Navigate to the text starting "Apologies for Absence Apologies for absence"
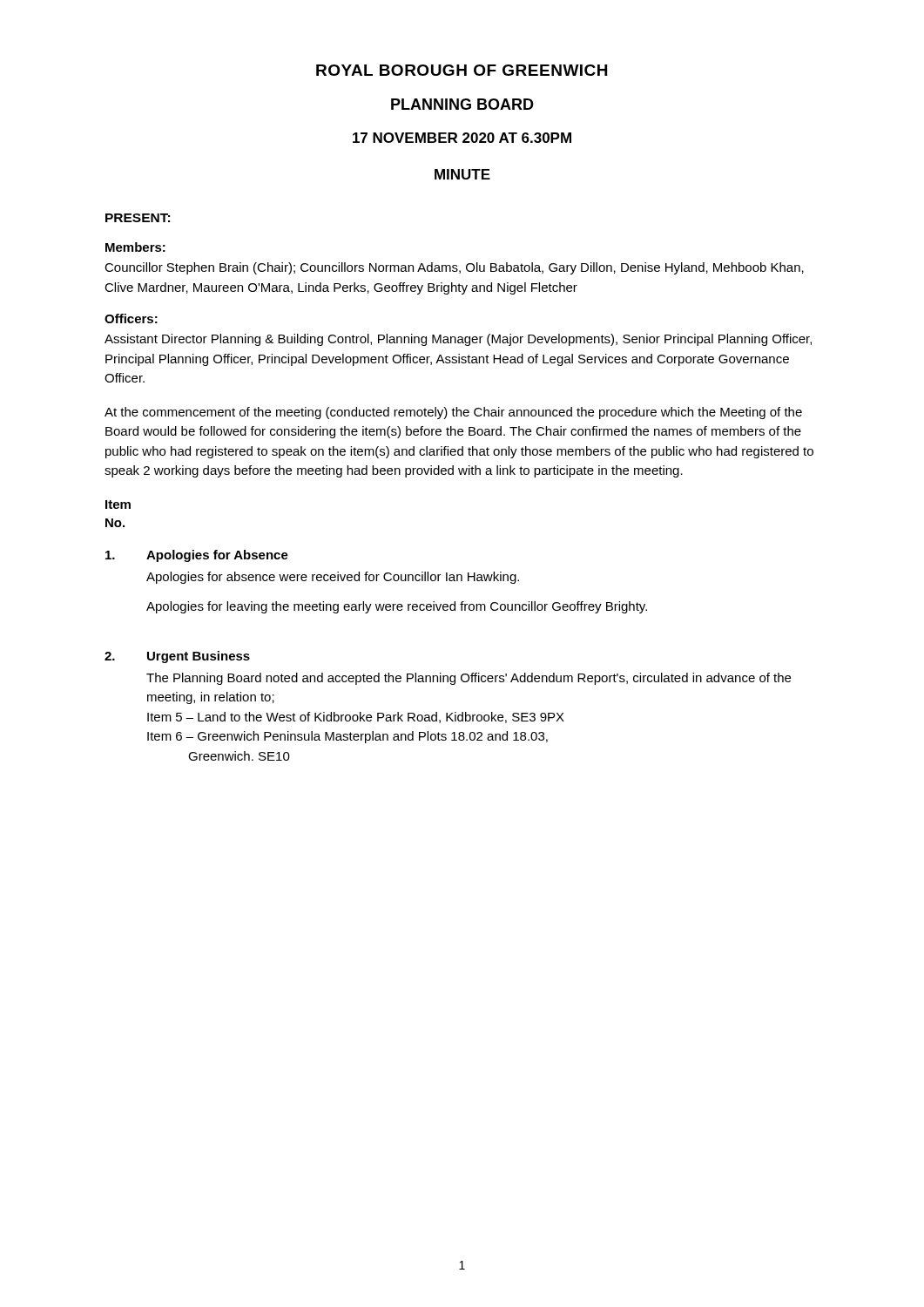 (462, 587)
